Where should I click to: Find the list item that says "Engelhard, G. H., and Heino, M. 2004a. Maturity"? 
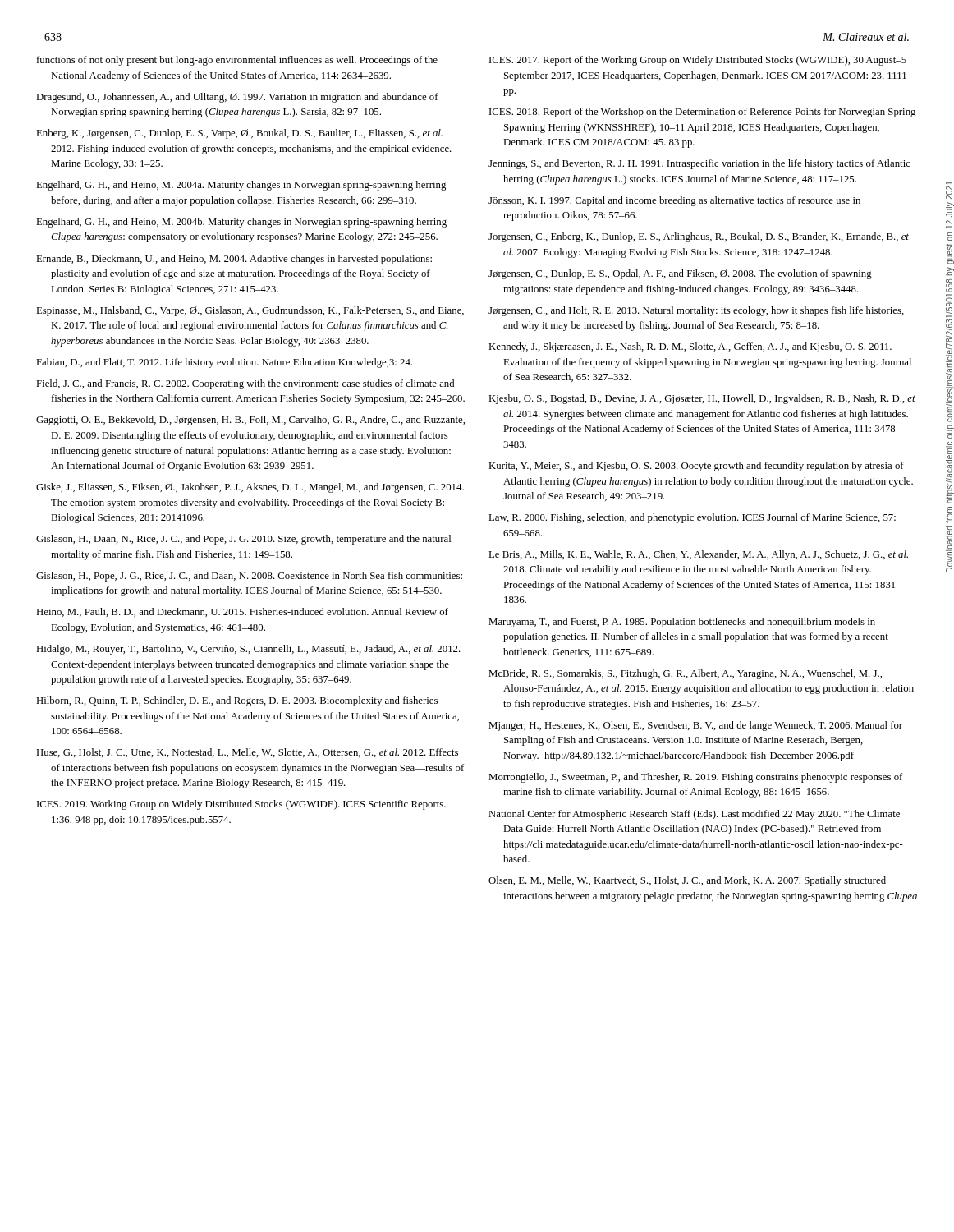click(241, 193)
